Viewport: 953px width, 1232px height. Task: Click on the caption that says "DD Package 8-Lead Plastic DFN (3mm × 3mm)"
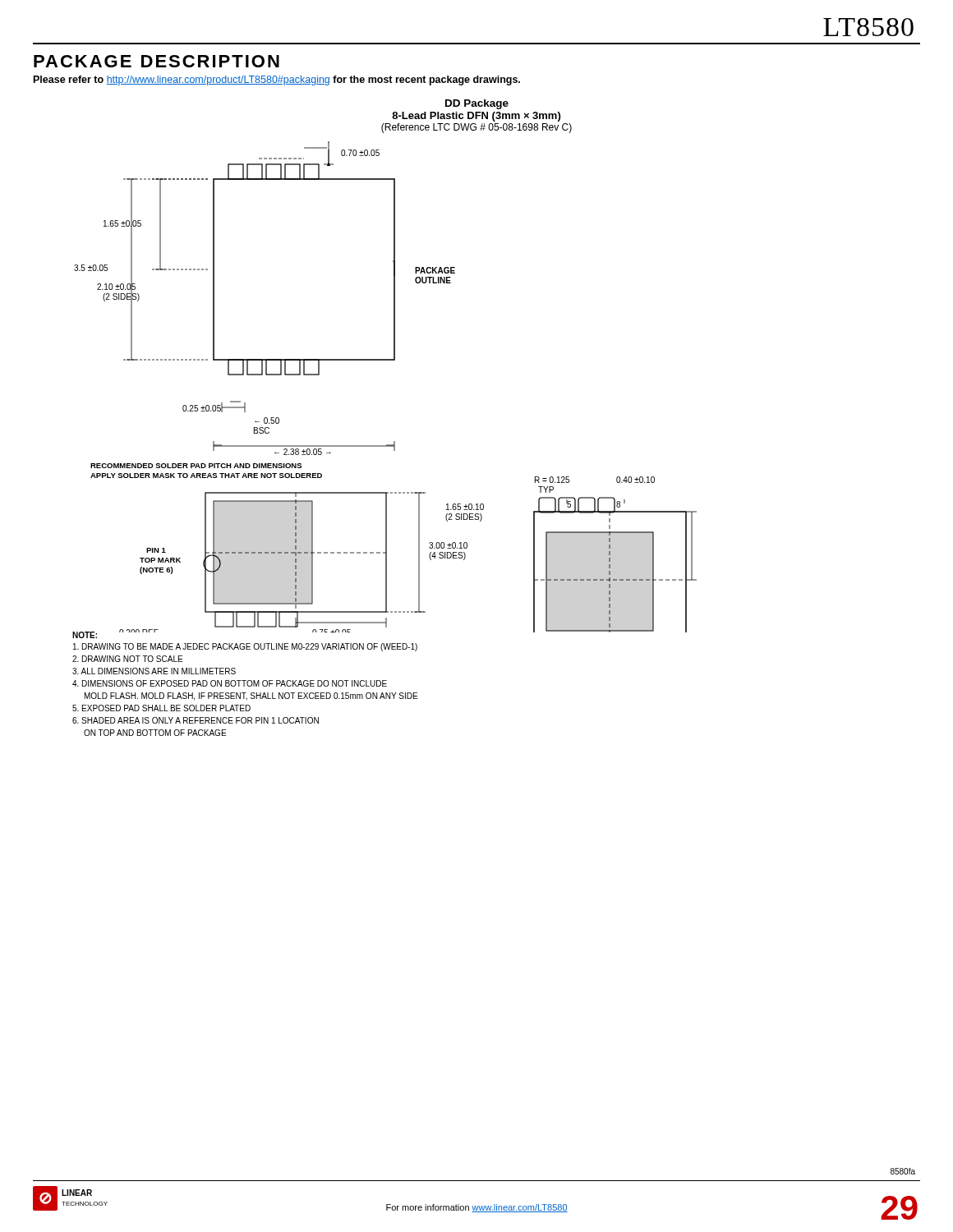(x=476, y=115)
